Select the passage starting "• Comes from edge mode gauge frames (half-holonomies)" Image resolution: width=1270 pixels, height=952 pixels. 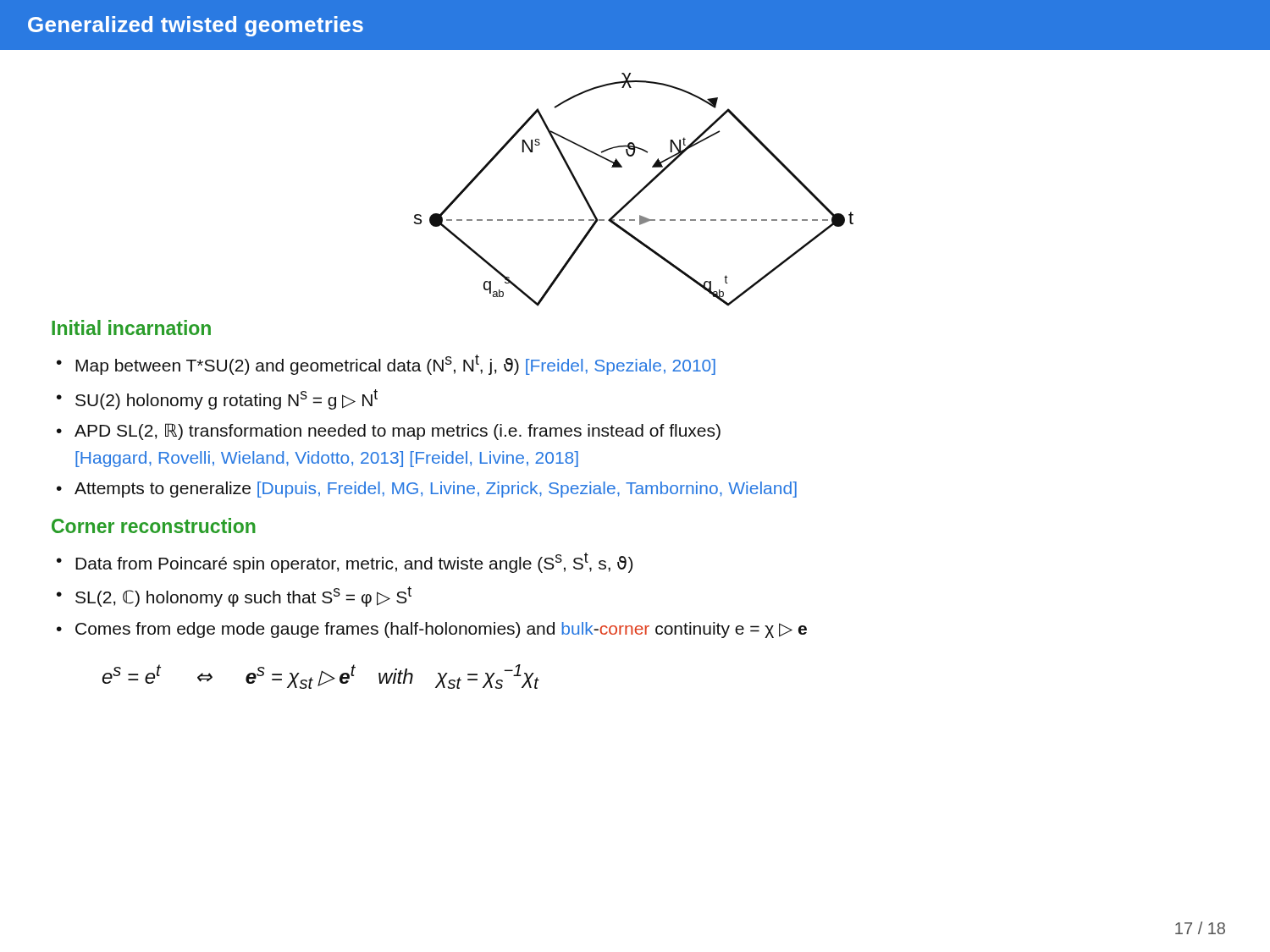[x=432, y=628]
